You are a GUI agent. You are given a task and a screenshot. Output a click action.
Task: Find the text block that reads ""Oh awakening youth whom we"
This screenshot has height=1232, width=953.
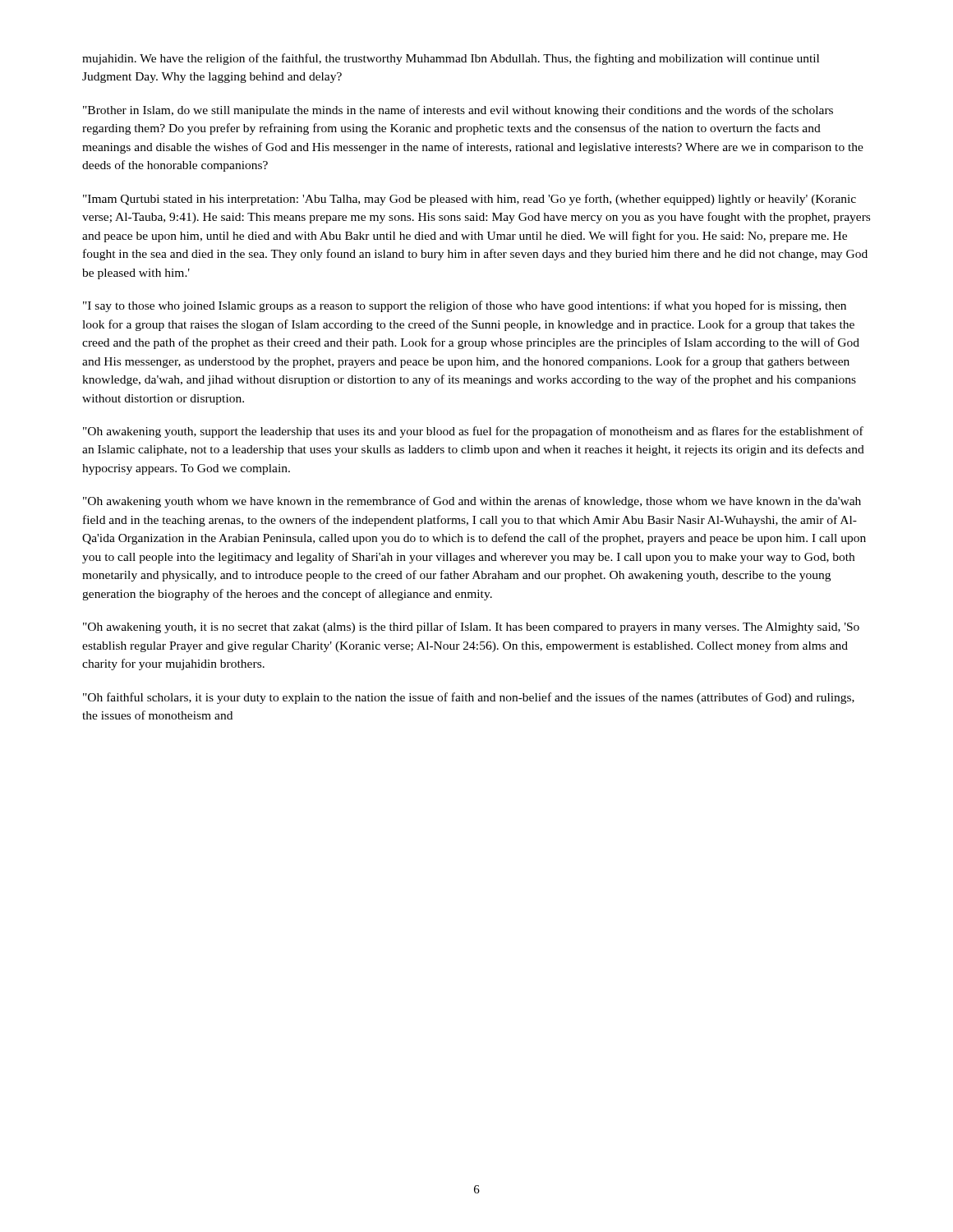click(474, 547)
